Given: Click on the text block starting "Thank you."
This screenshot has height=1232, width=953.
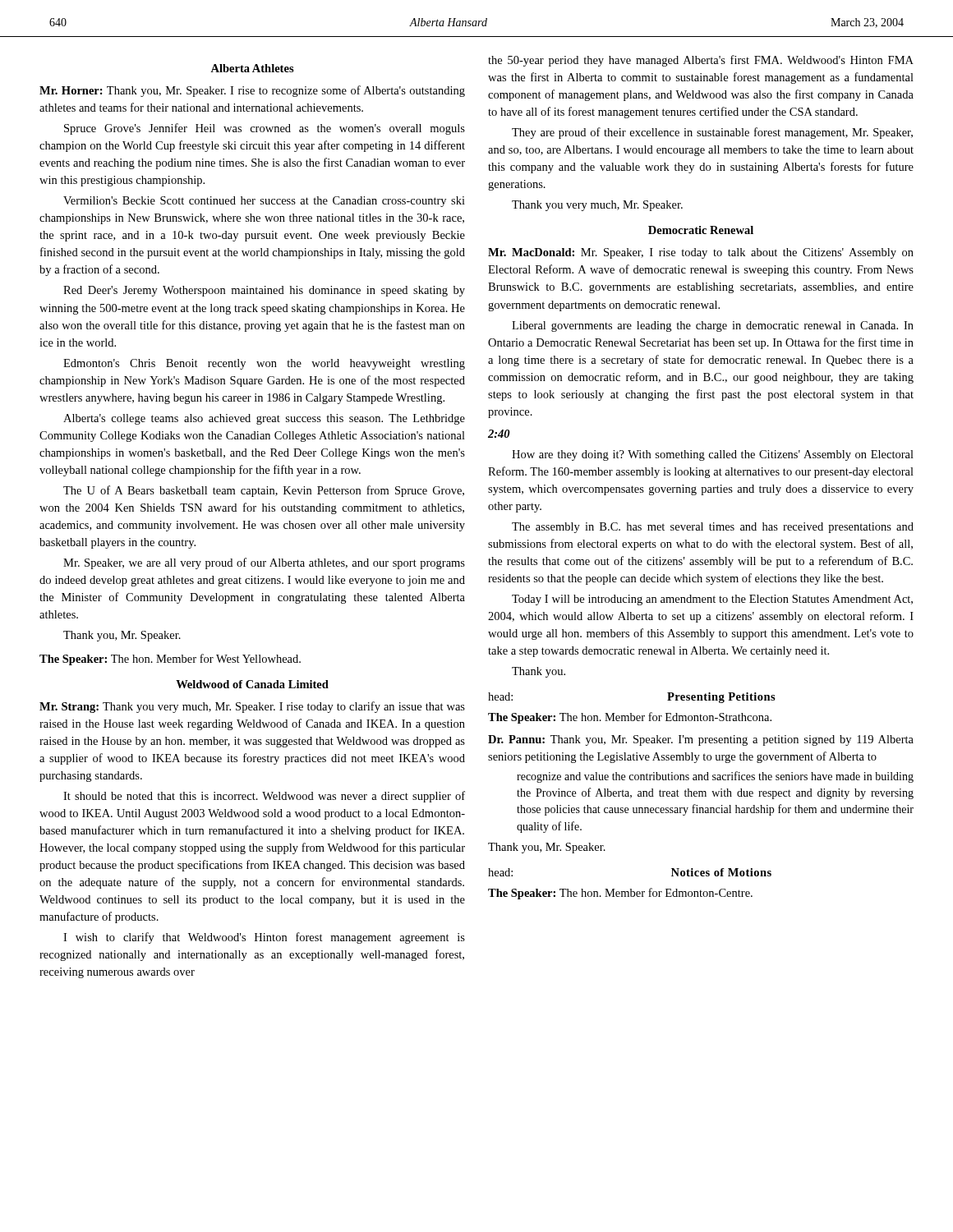Looking at the screenshot, I should [x=539, y=671].
